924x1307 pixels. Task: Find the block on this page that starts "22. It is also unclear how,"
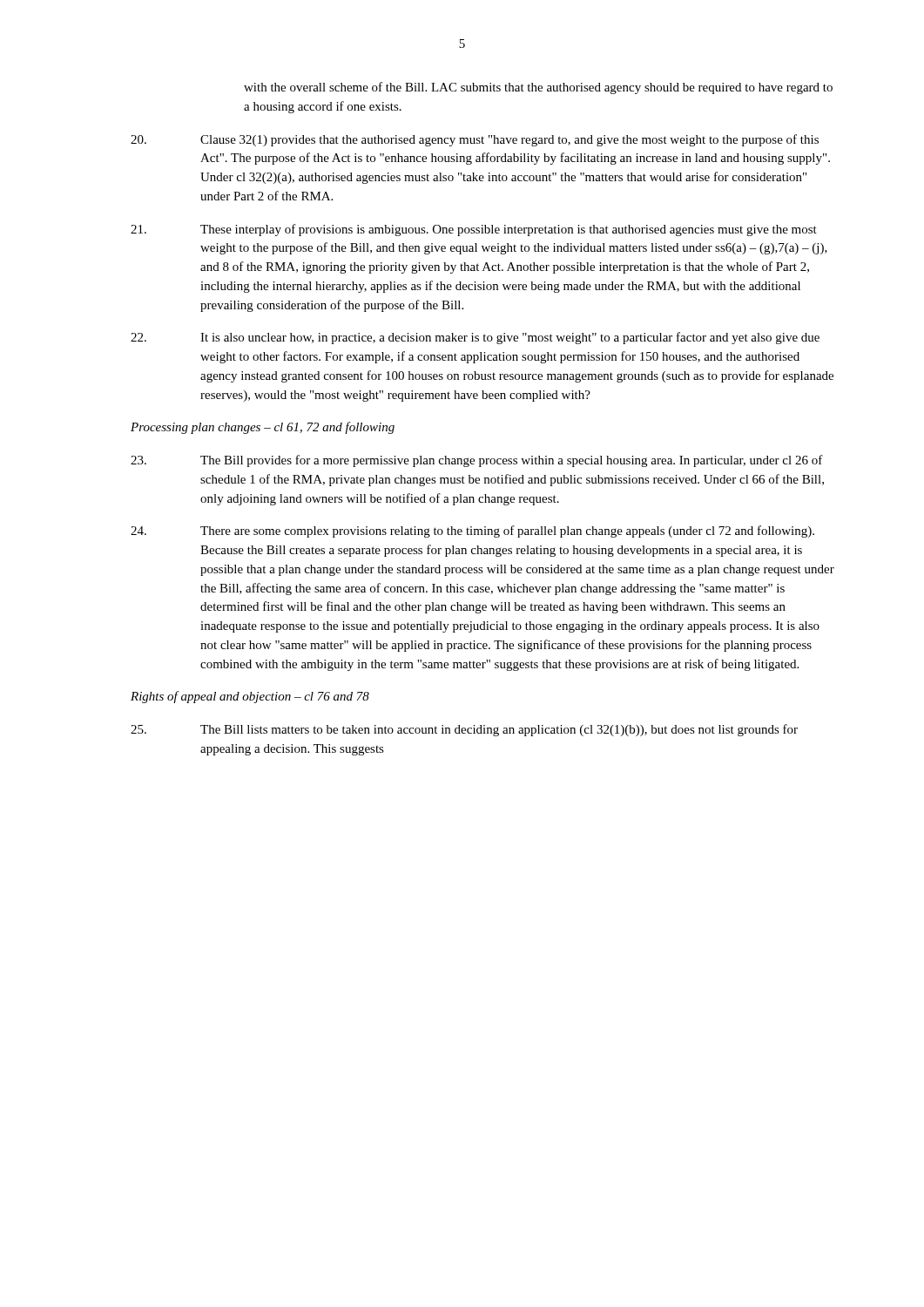[484, 367]
